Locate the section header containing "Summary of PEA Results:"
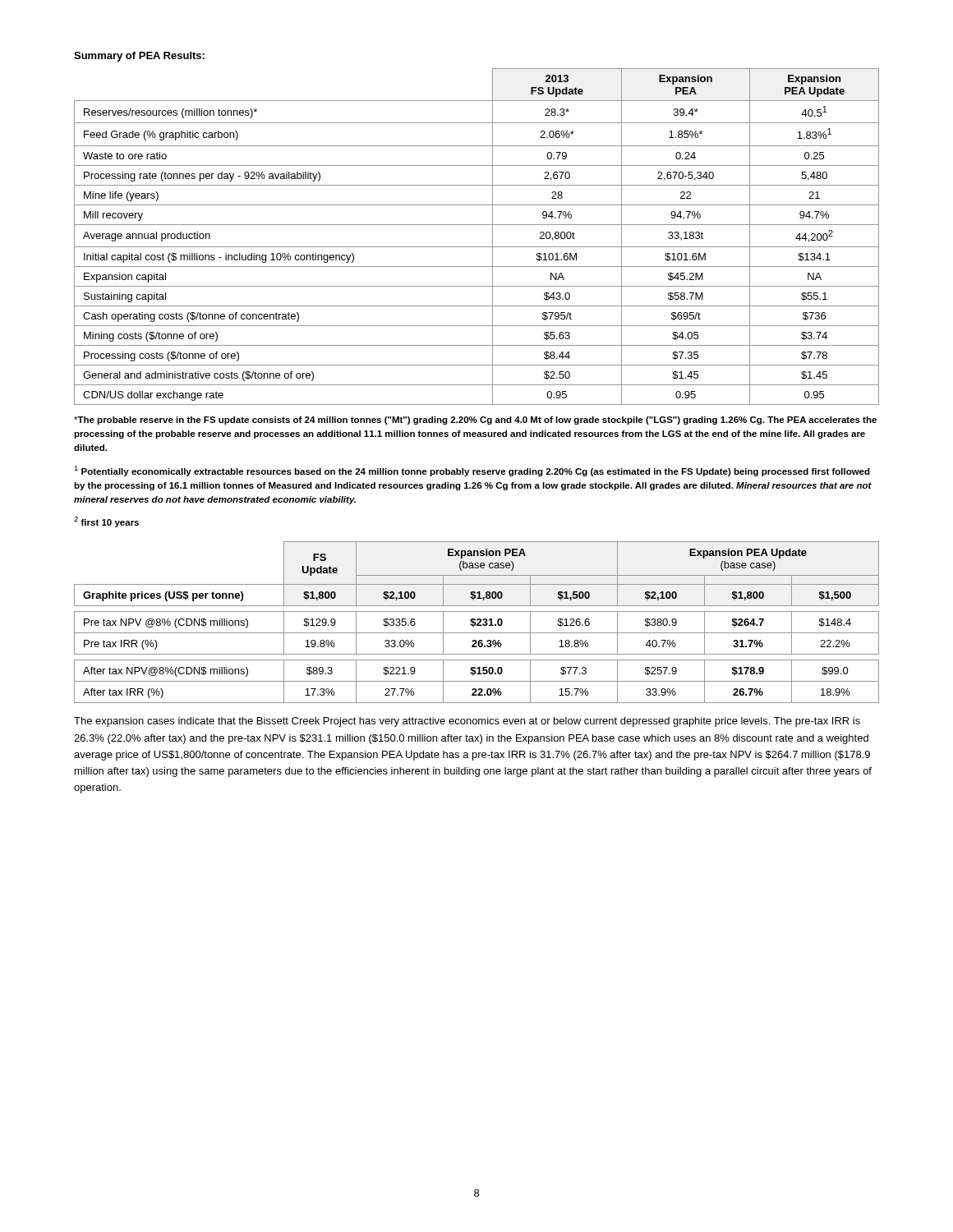This screenshot has width=953, height=1232. 140,55
